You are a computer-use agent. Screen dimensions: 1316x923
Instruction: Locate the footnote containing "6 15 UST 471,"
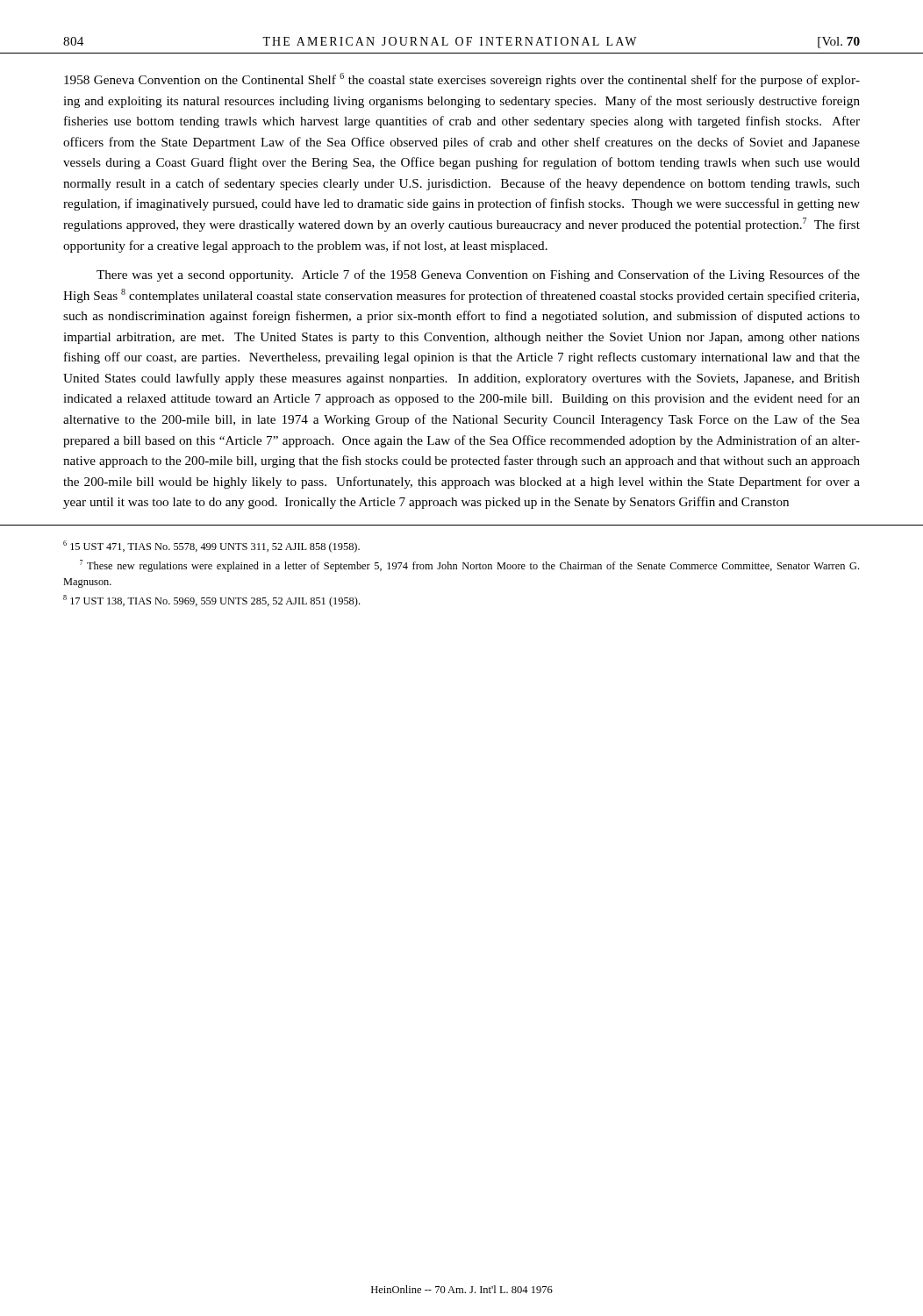[211, 547]
